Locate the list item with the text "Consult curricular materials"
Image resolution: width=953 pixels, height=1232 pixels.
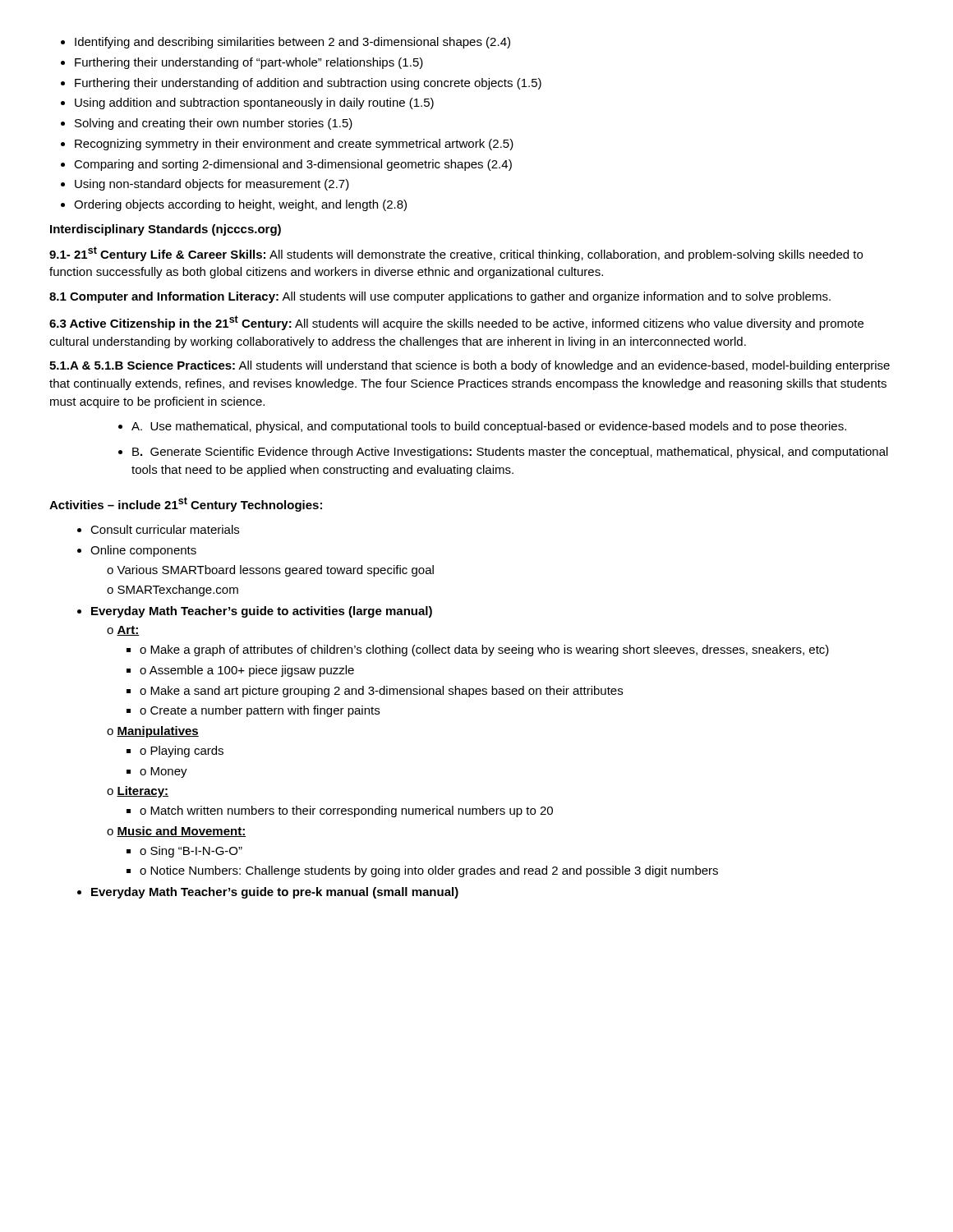pos(165,529)
